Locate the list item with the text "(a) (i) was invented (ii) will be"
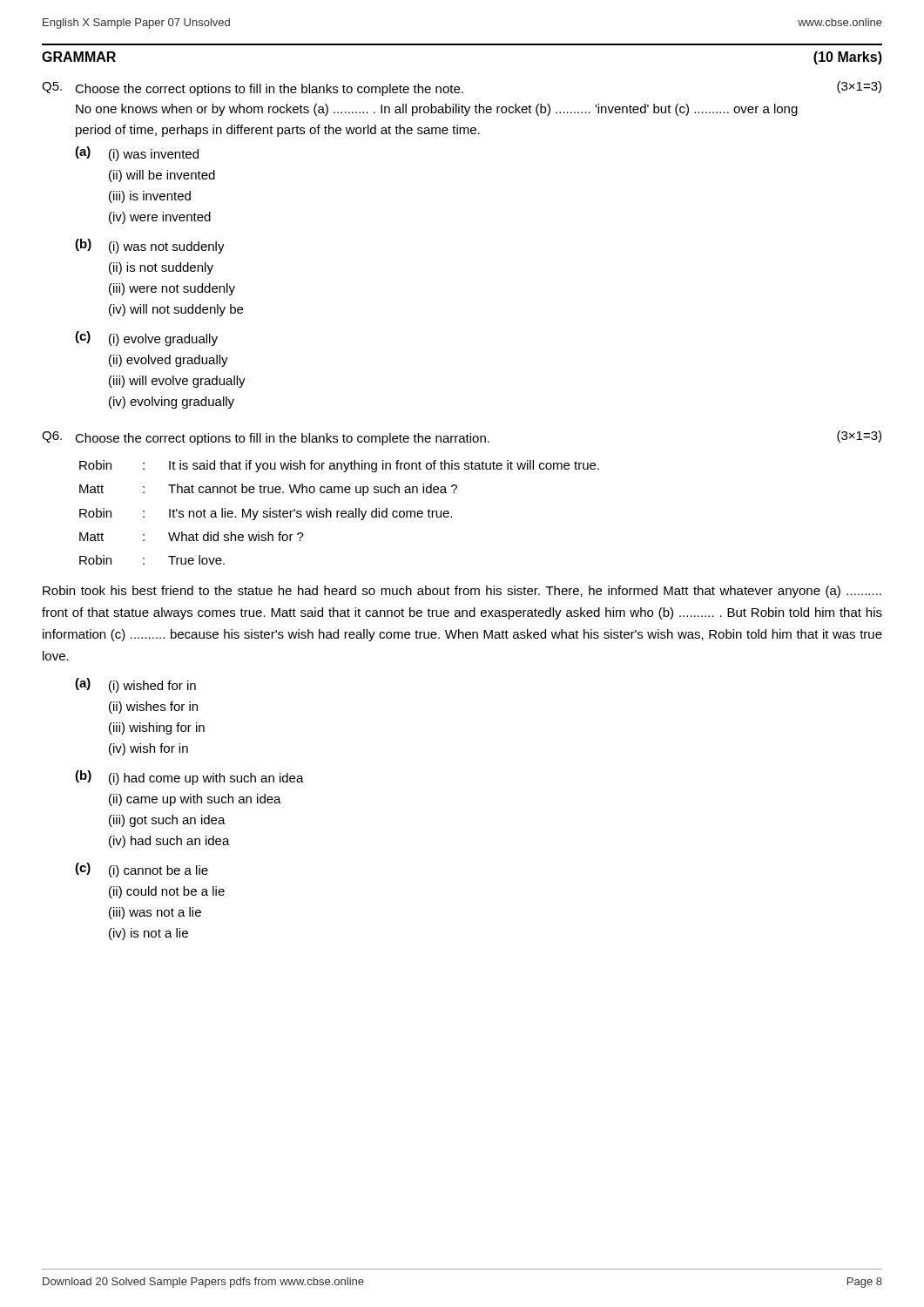Image resolution: width=924 pixels, height=1307 pixels. (145, 185)
